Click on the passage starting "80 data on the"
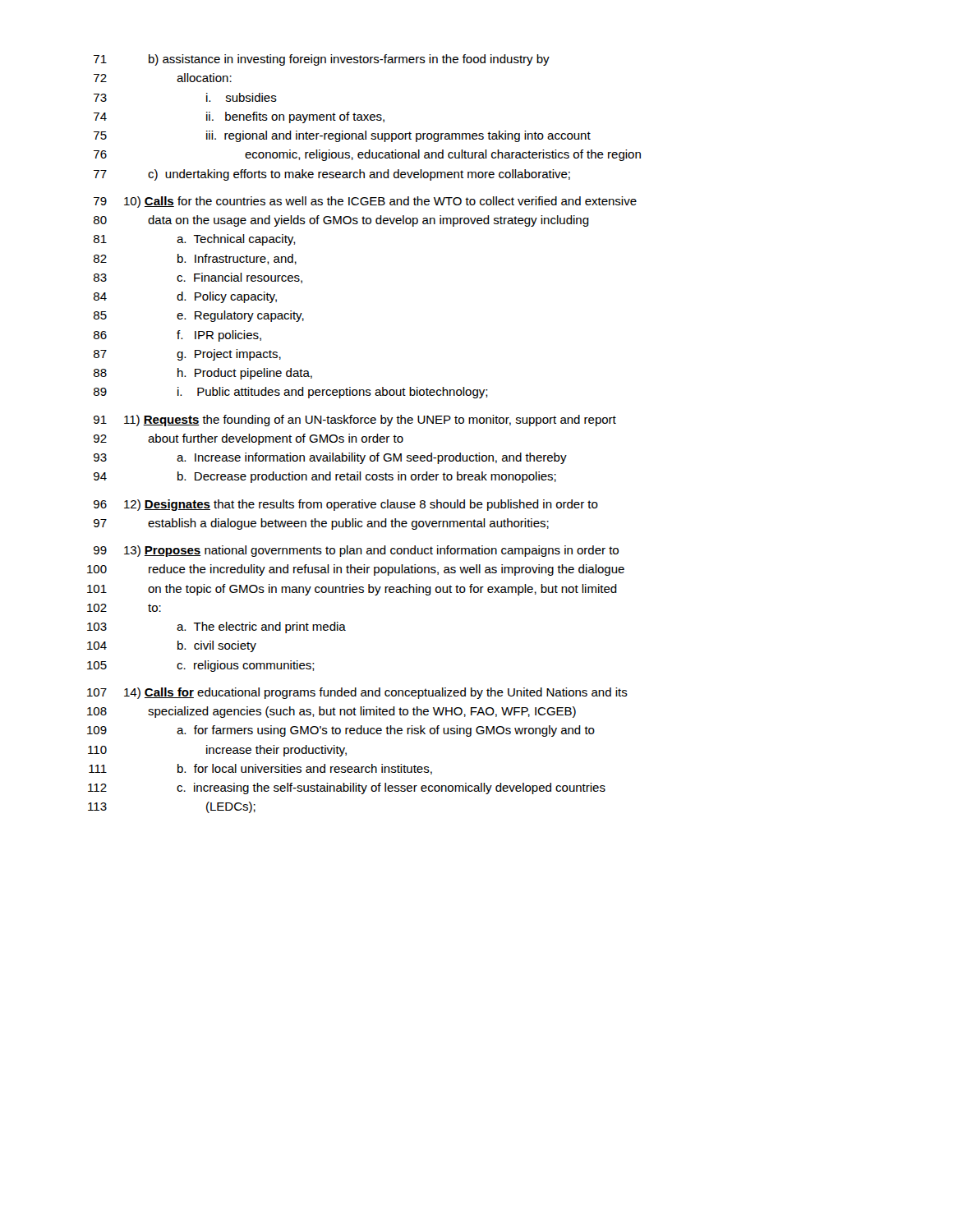Image resolution: width=953 pixels, height=1232 pixels. point(476,220)
